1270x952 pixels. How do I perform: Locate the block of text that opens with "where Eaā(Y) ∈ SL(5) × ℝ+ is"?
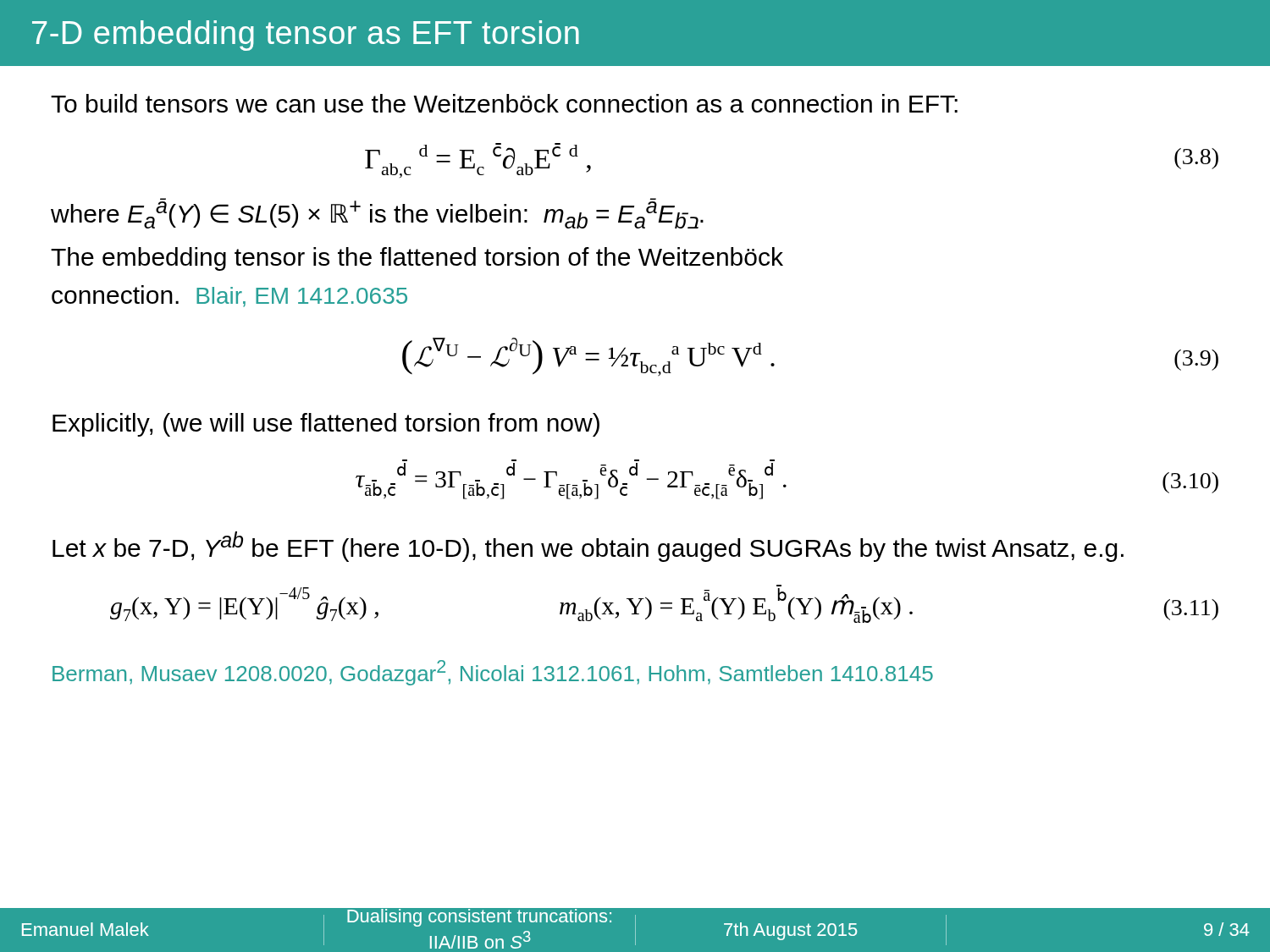417,251
